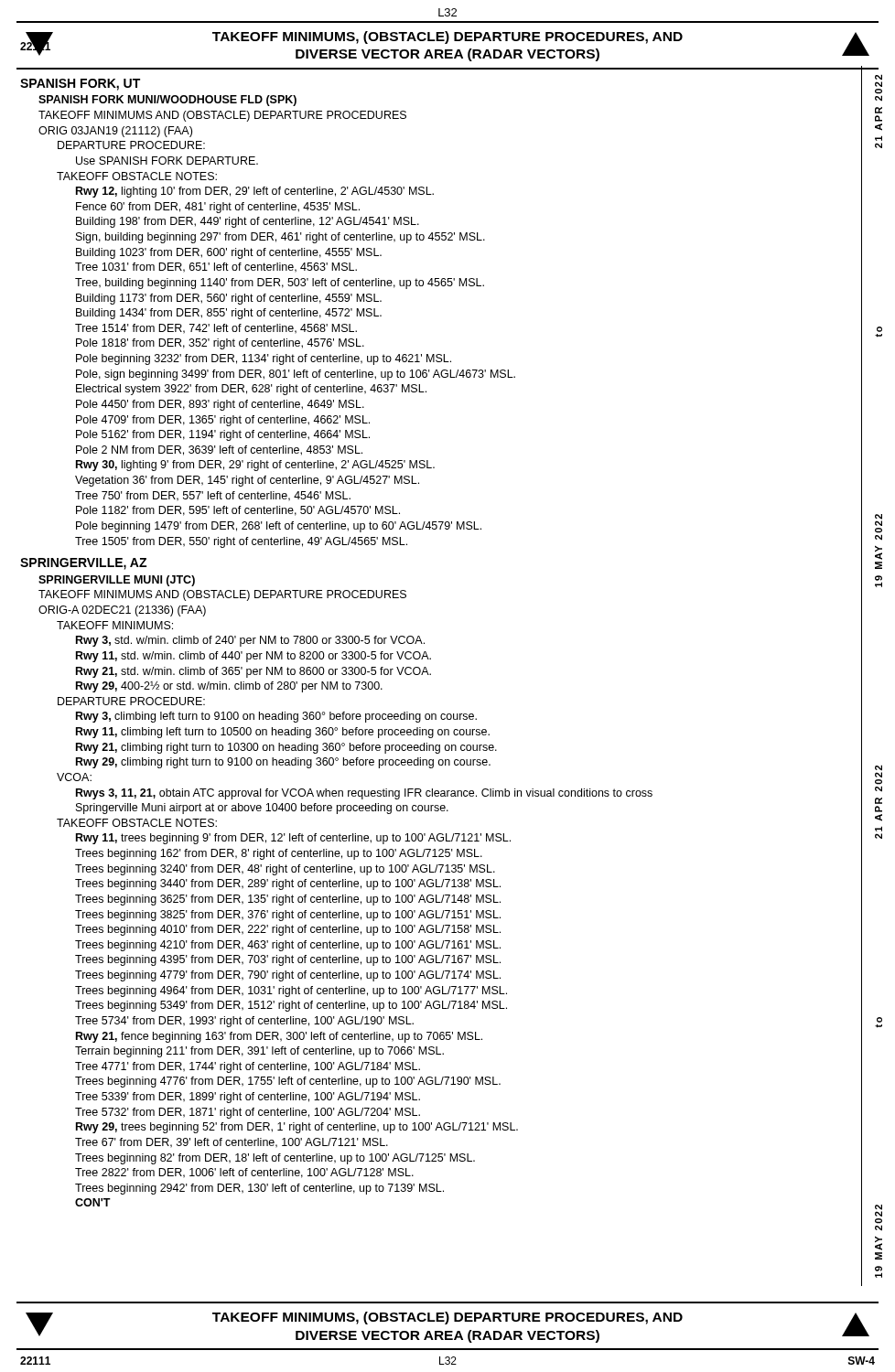895x1372 pixels.
Task: Find the section header with the text "SPRINGERVILLE, AZ"
Action: [x=84, y=563]
